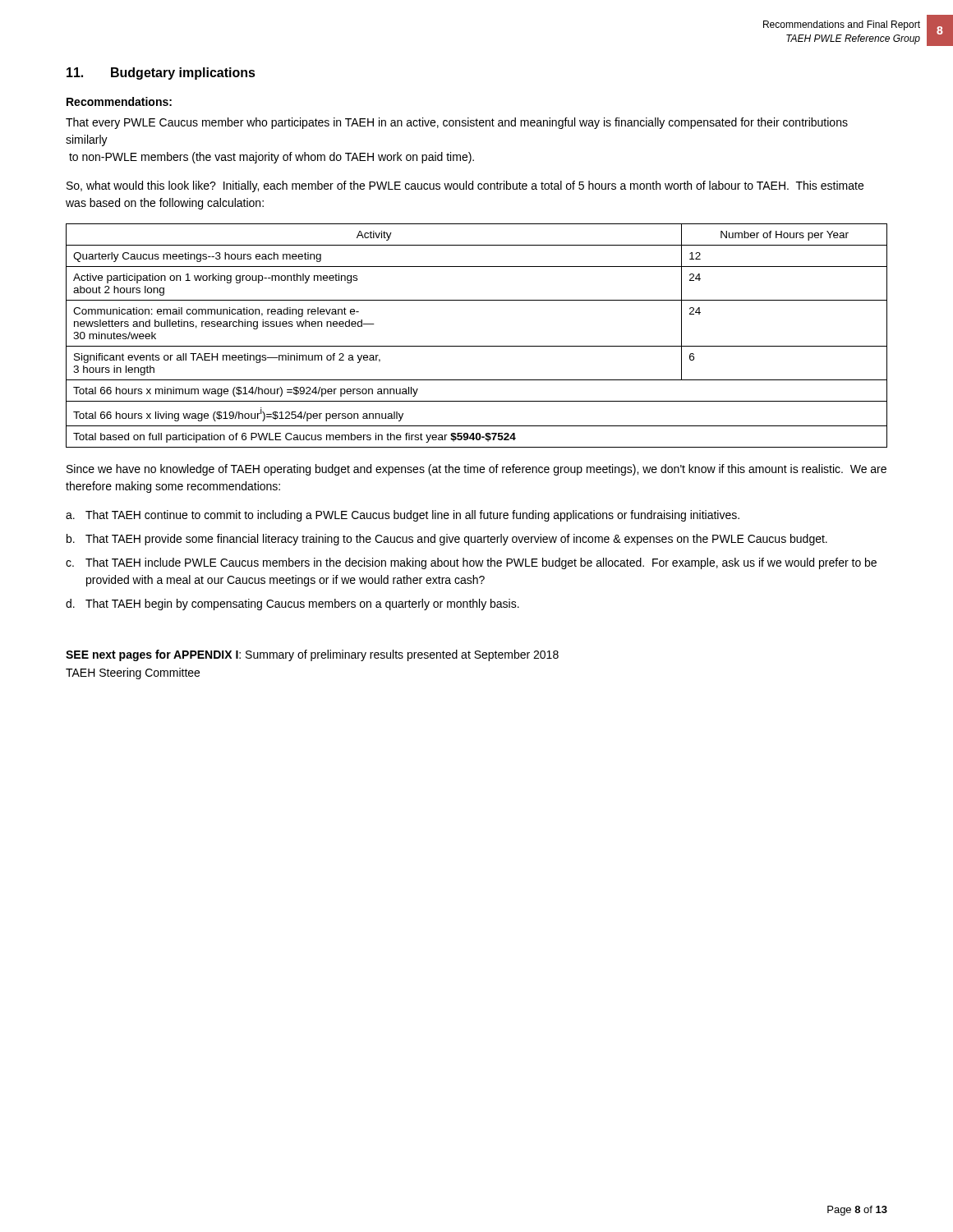The height and width of the screenshot is (1232, 953).
Task: Select the text block containing "Since we have no knowledge of TAEH"
Action: click(476, 477)
